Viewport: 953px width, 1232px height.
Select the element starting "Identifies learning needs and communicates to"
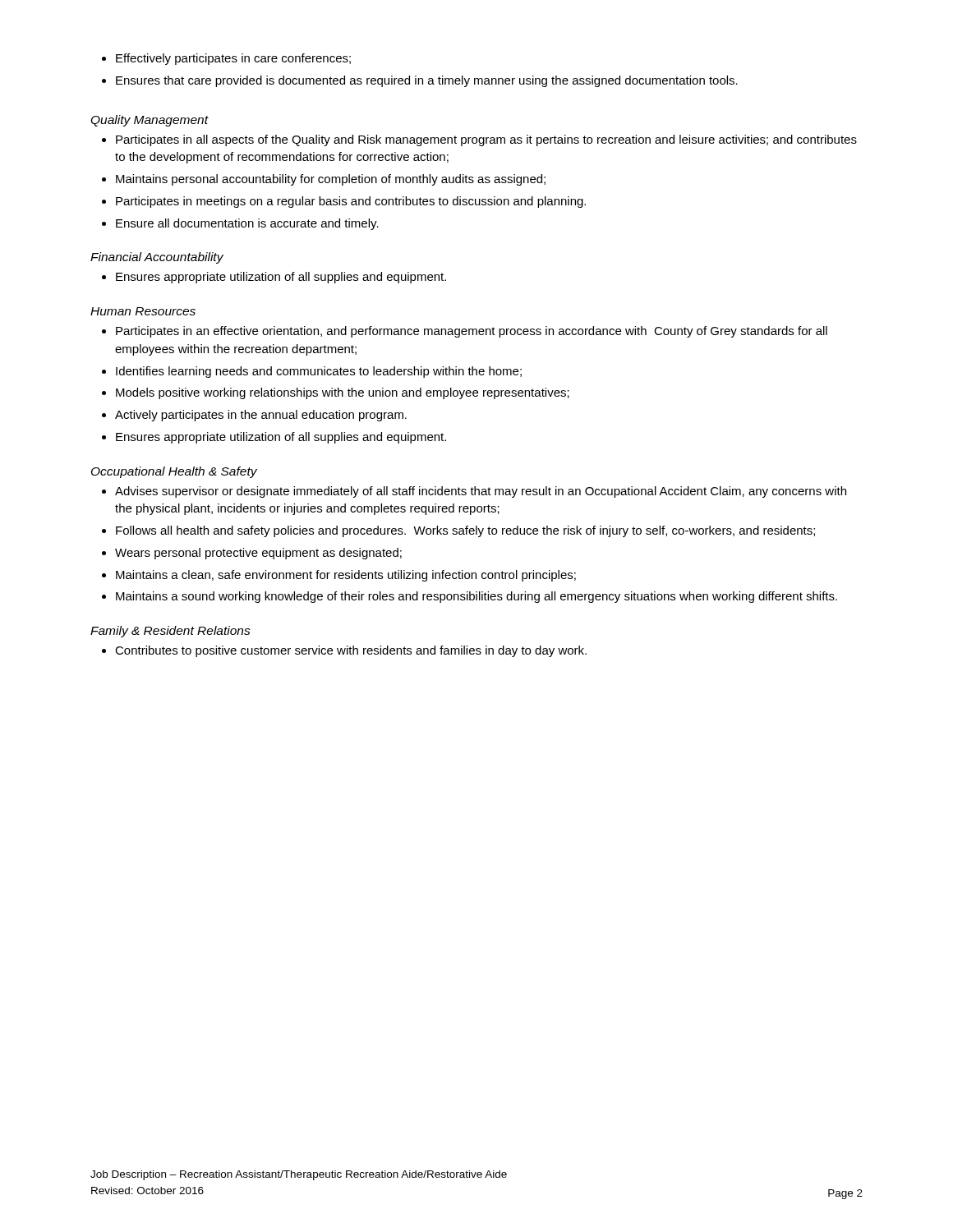[489, 371]
